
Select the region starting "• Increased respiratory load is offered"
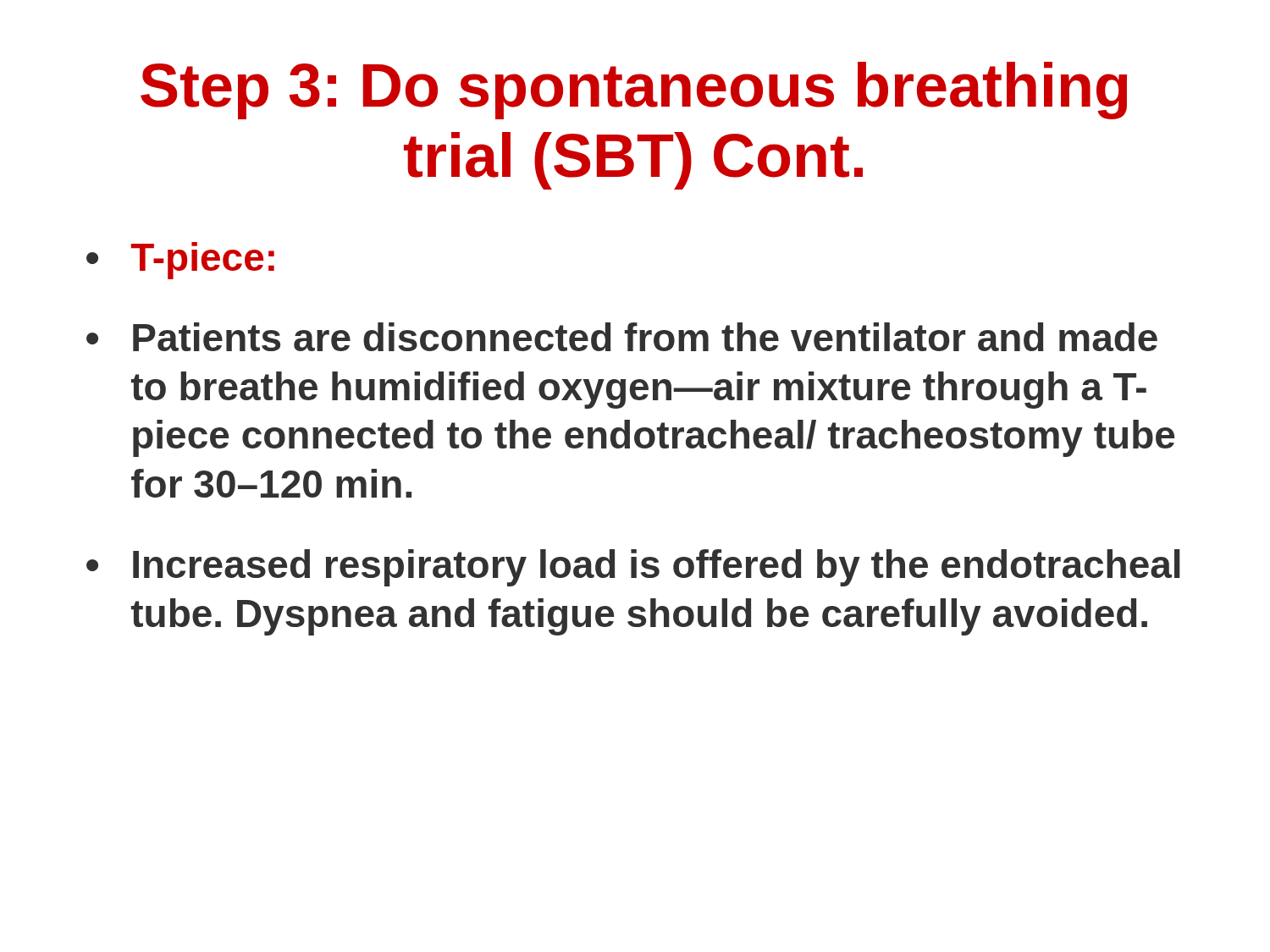(x=635, y=589)
